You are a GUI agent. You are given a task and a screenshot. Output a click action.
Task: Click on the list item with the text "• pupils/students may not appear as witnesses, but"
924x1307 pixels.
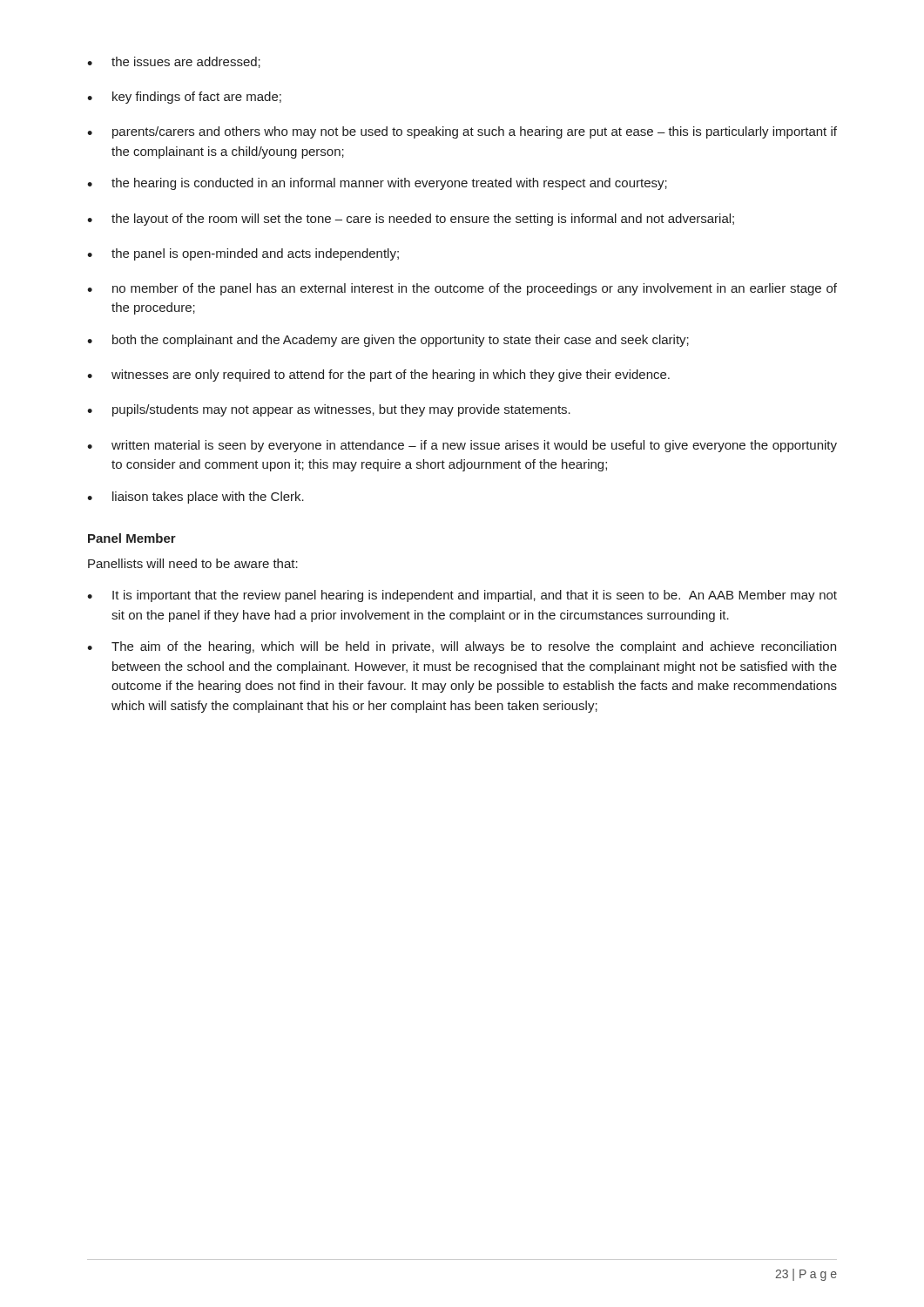[x=462, y=412]
